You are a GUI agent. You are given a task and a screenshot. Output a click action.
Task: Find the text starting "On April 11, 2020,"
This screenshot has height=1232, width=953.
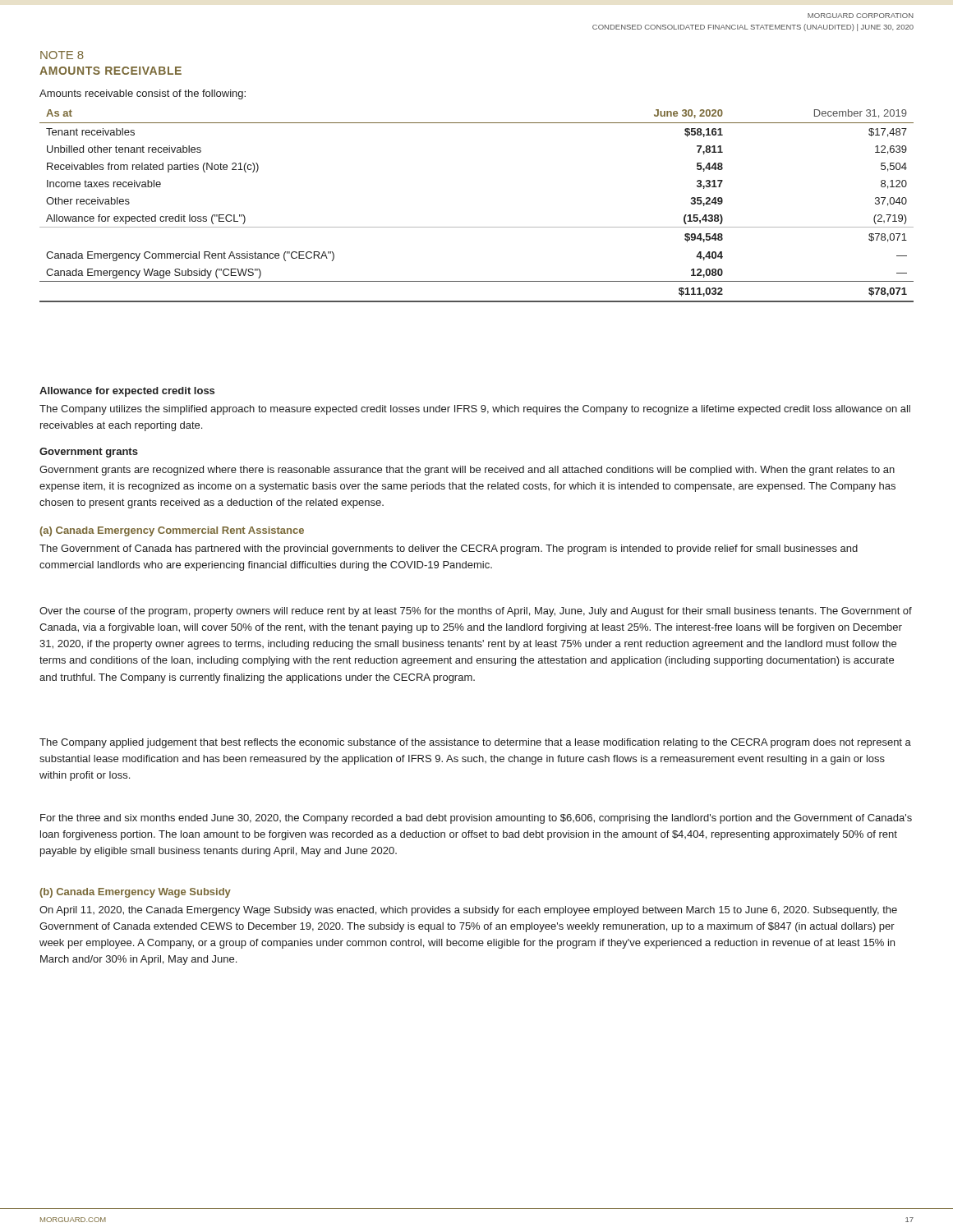tap(468, 934)
